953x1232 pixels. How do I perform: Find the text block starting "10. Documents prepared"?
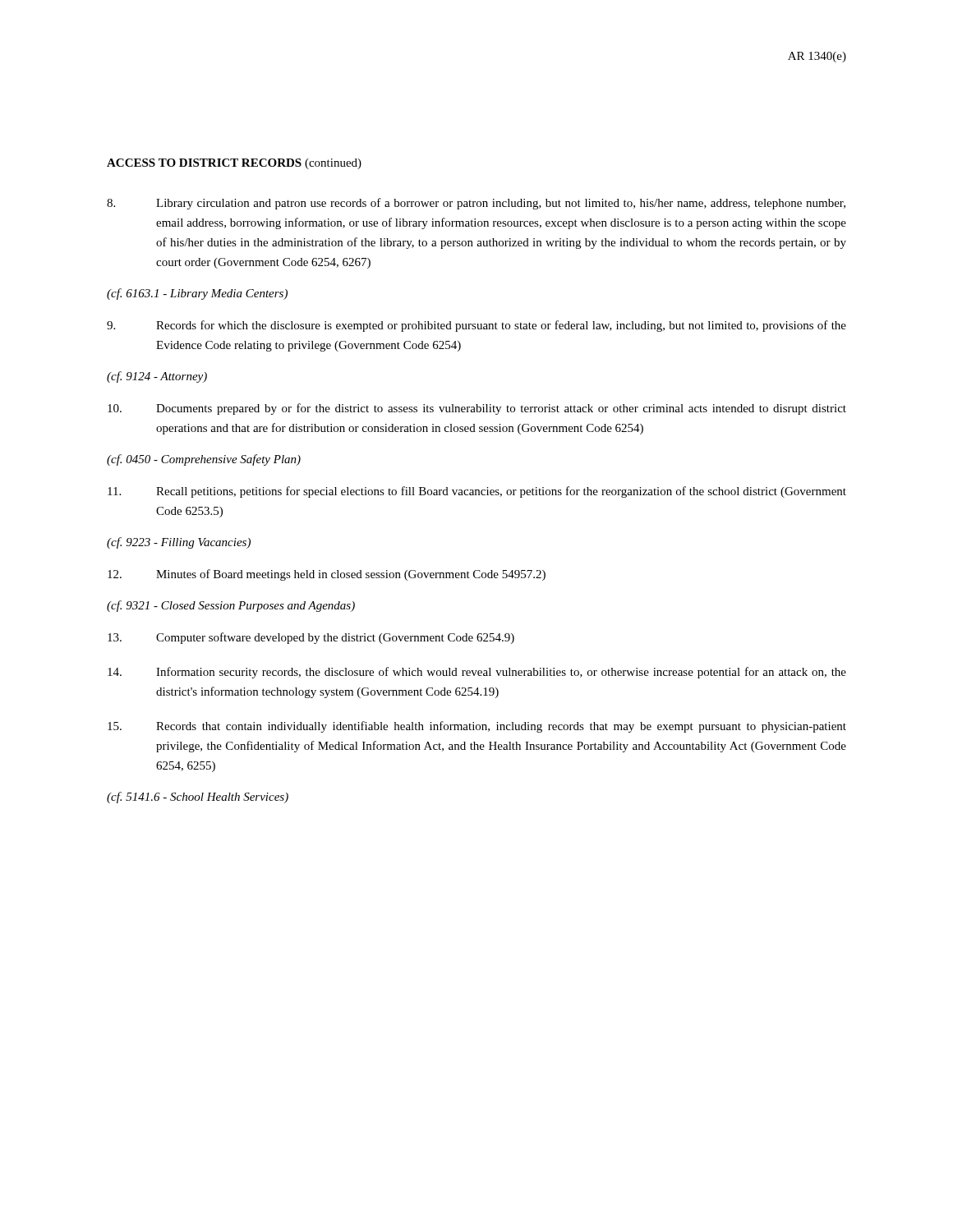(476, 418)
